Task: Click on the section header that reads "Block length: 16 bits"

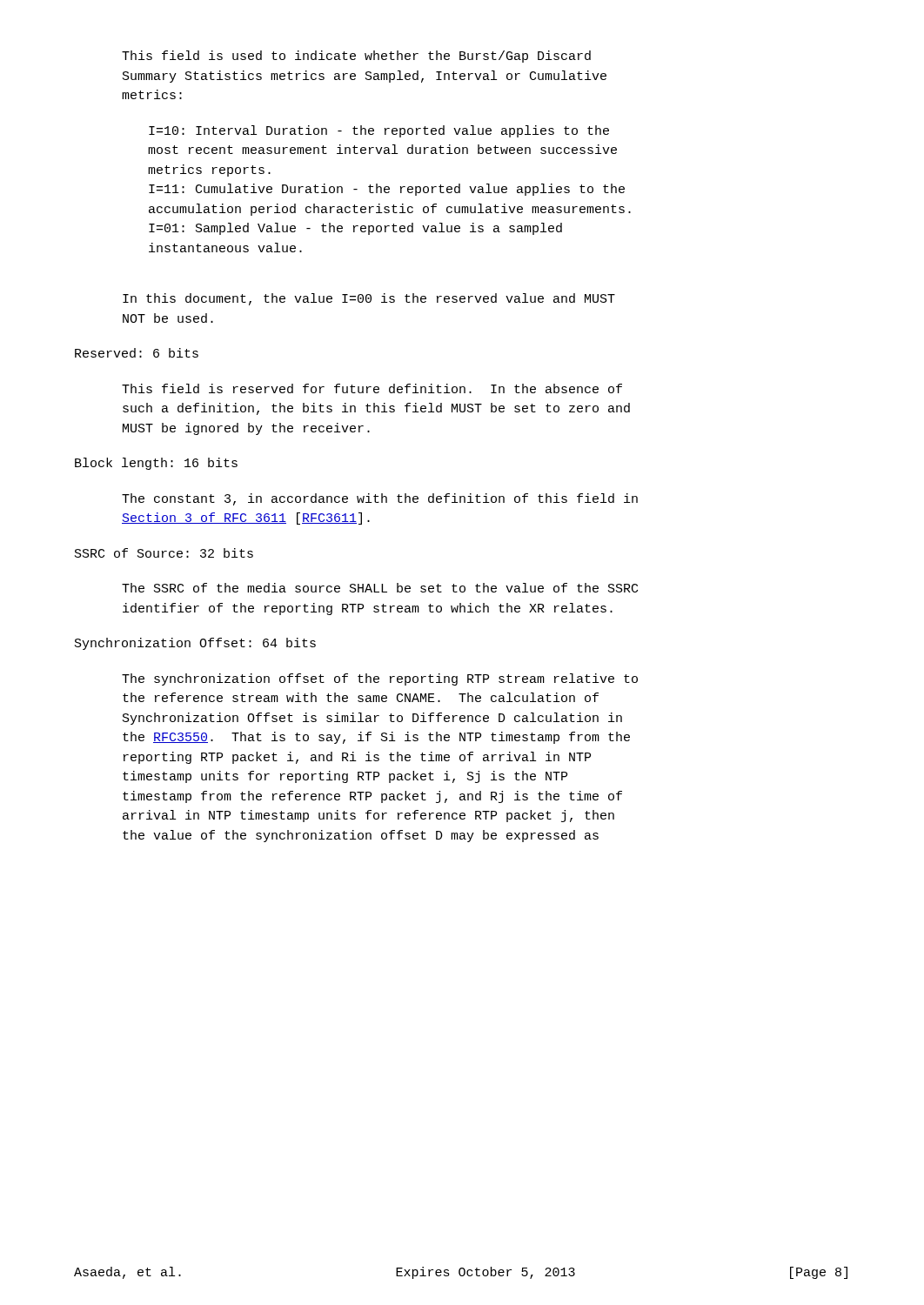Action: 156,464
